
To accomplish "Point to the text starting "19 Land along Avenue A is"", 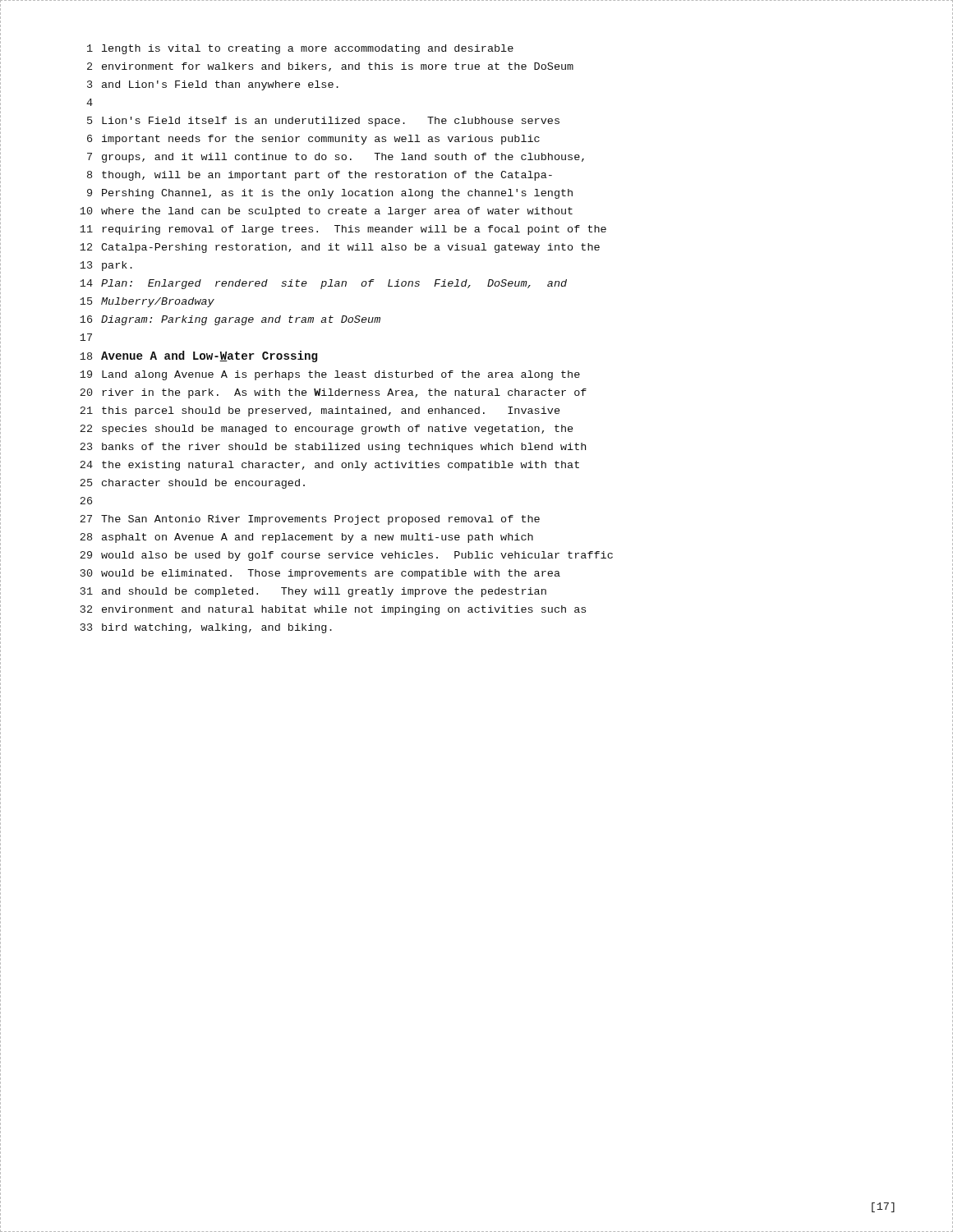I will pyautogui.click(x=485, y=375).
